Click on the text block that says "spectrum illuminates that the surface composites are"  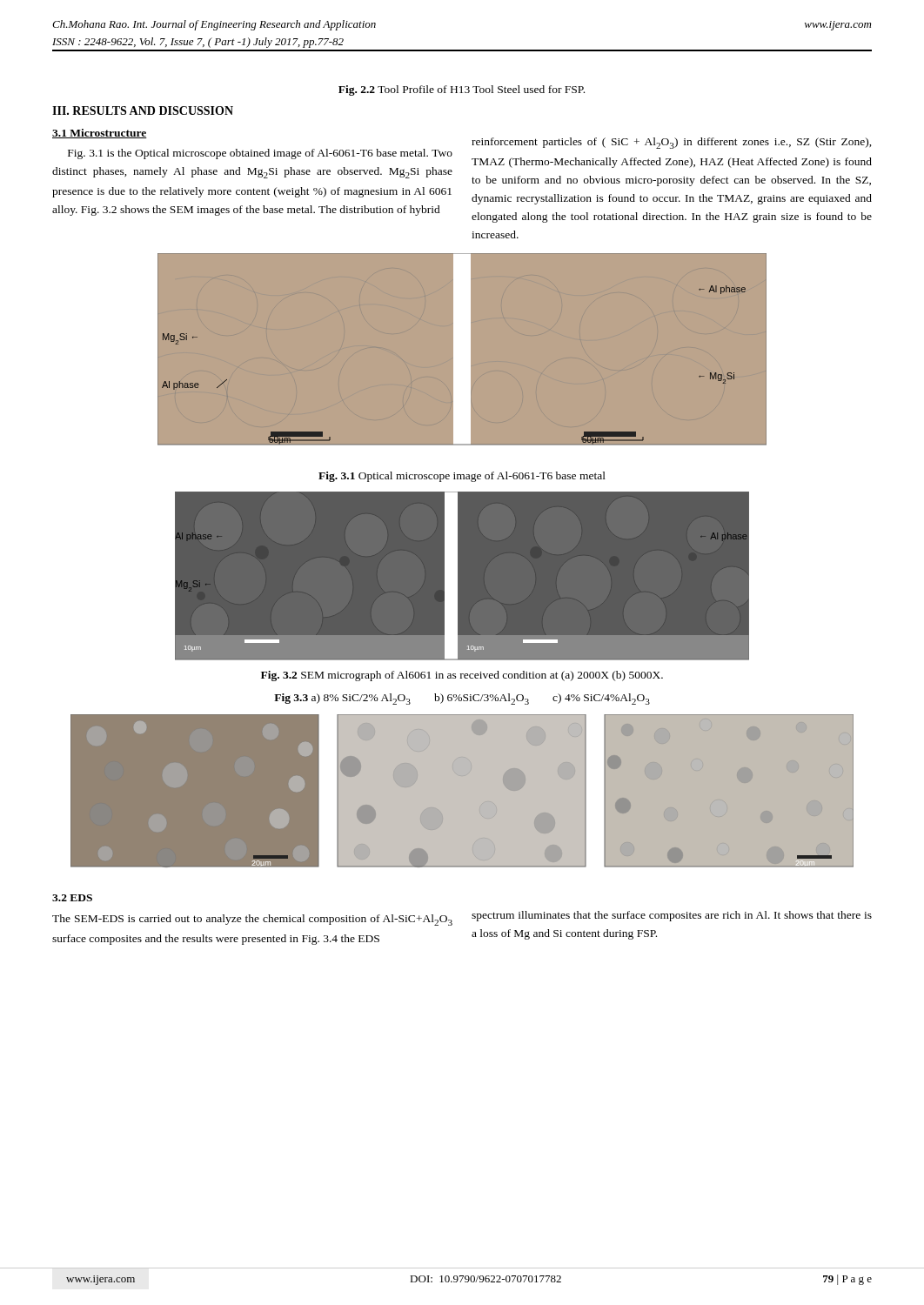672,924
